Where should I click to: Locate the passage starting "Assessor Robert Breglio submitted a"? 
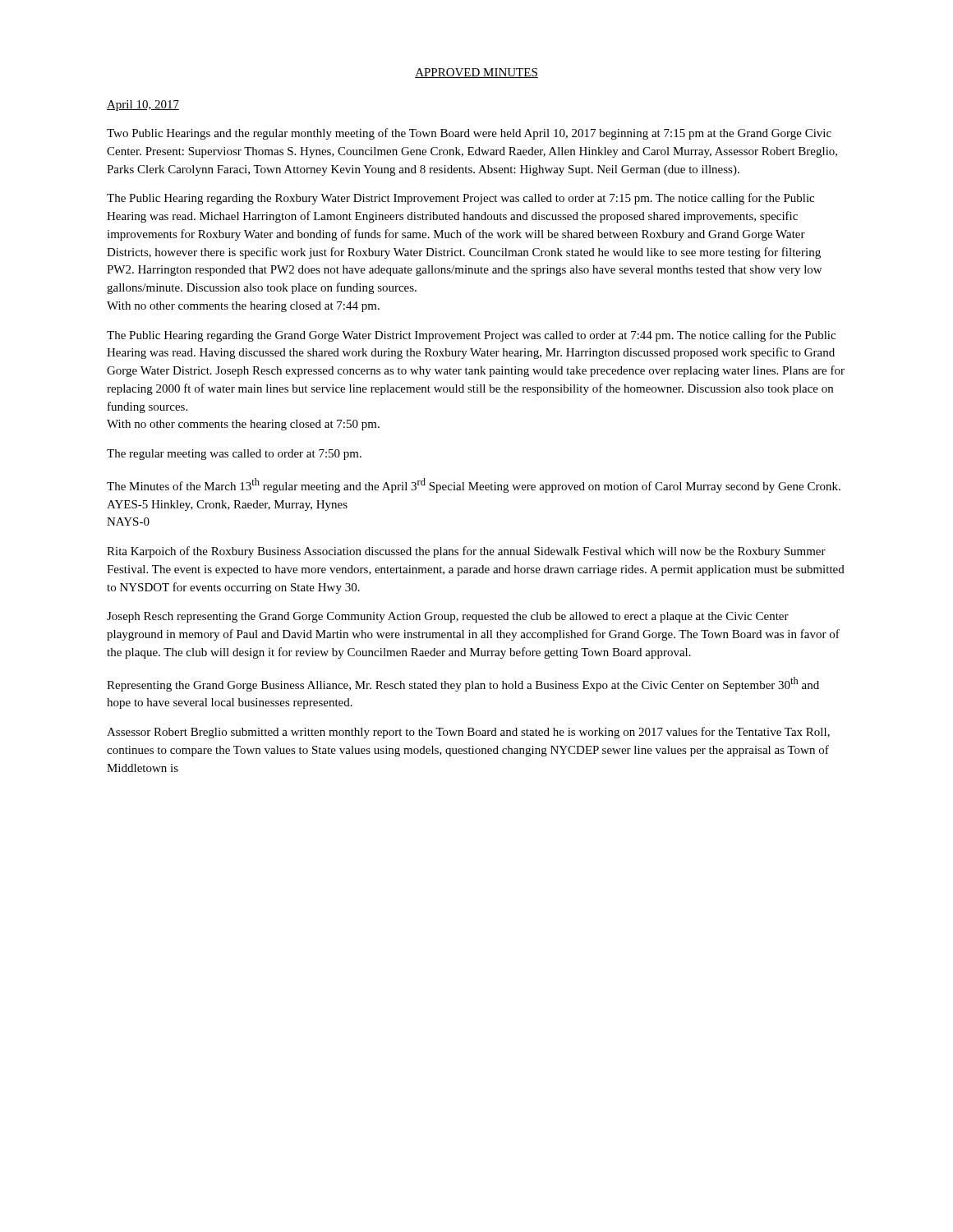[476, 750]
